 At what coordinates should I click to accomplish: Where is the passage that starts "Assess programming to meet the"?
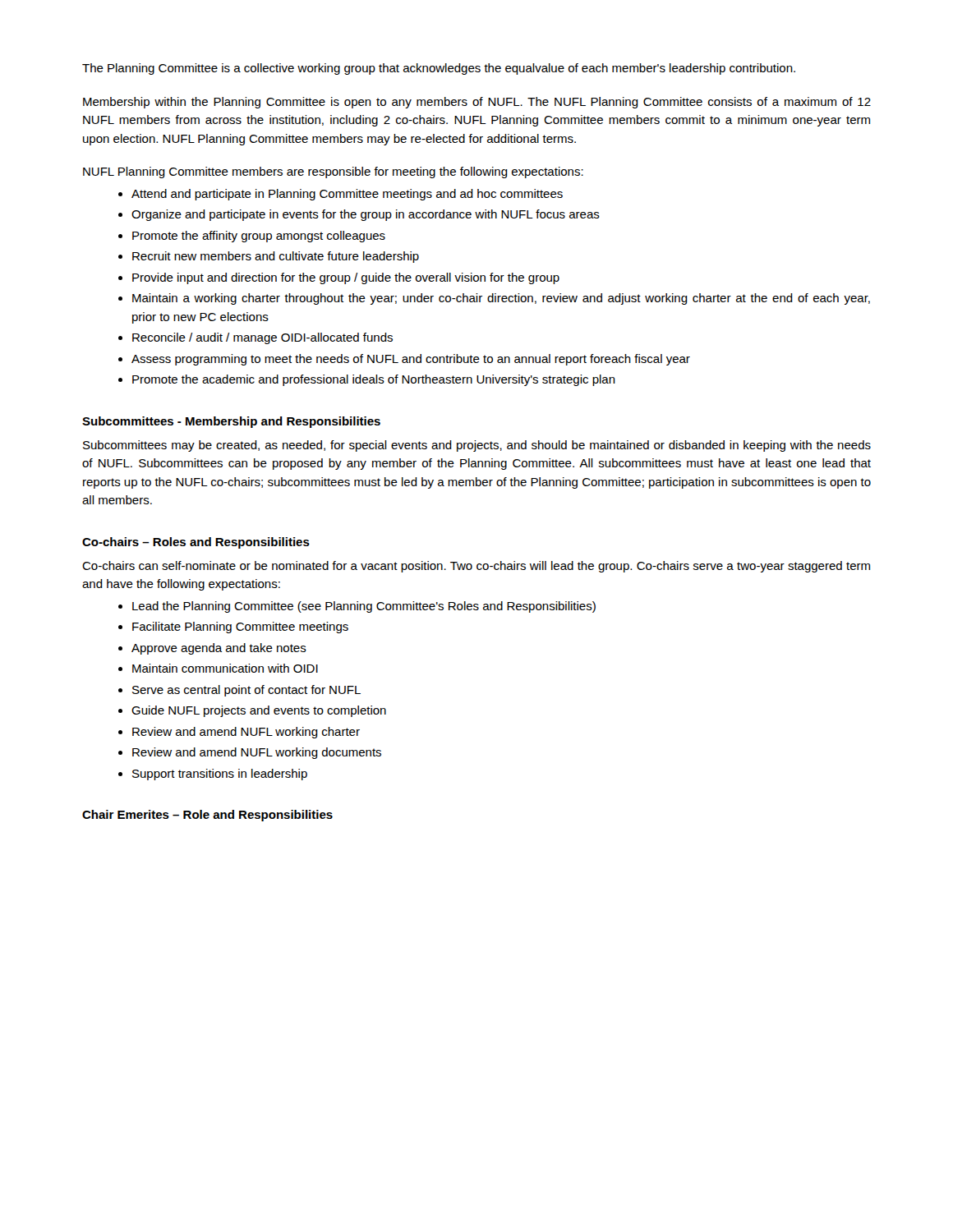pos(411,358)
